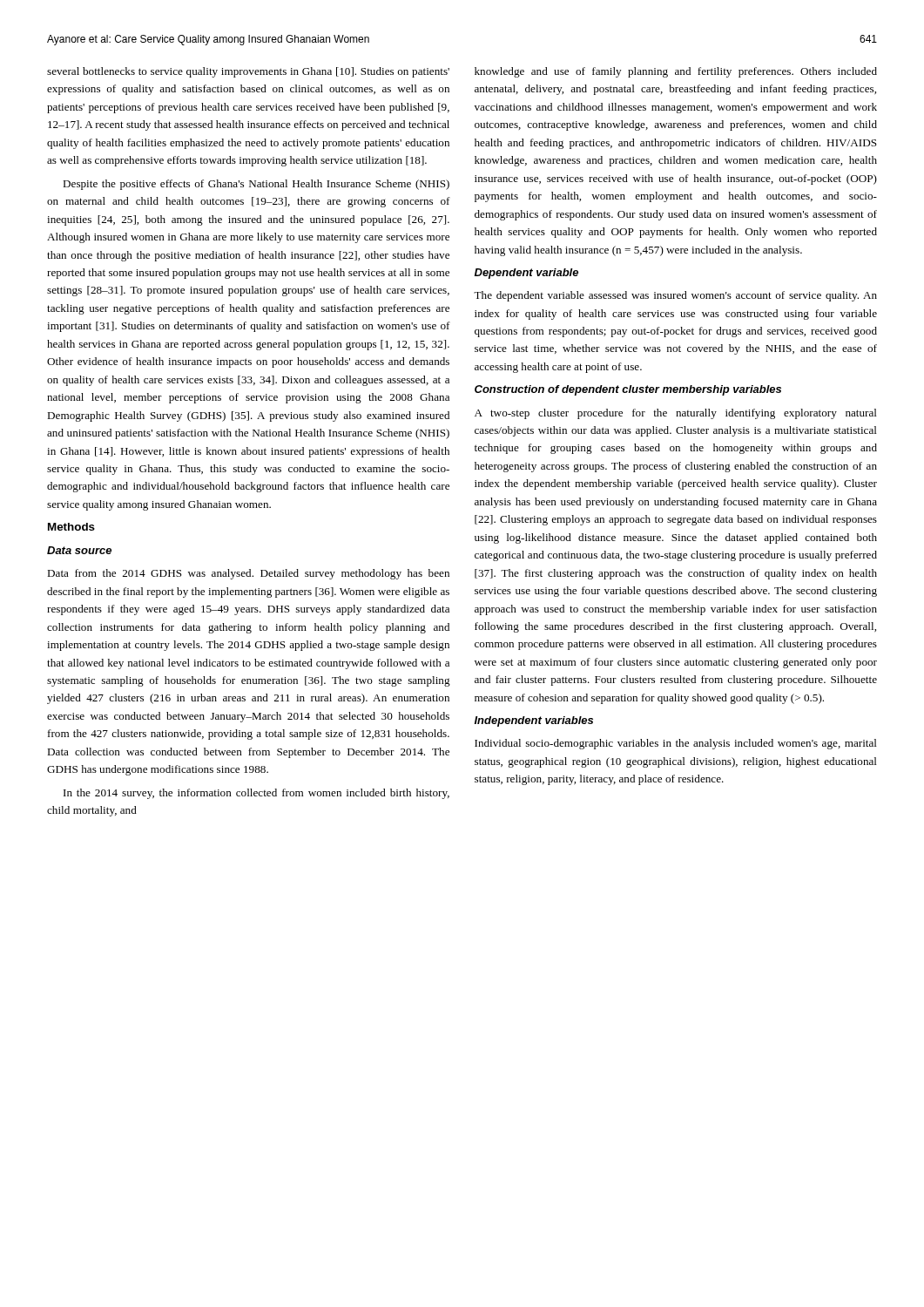Select the text starting "Dependent variable"
This screenshot has height=1307, width=924.
526,274
